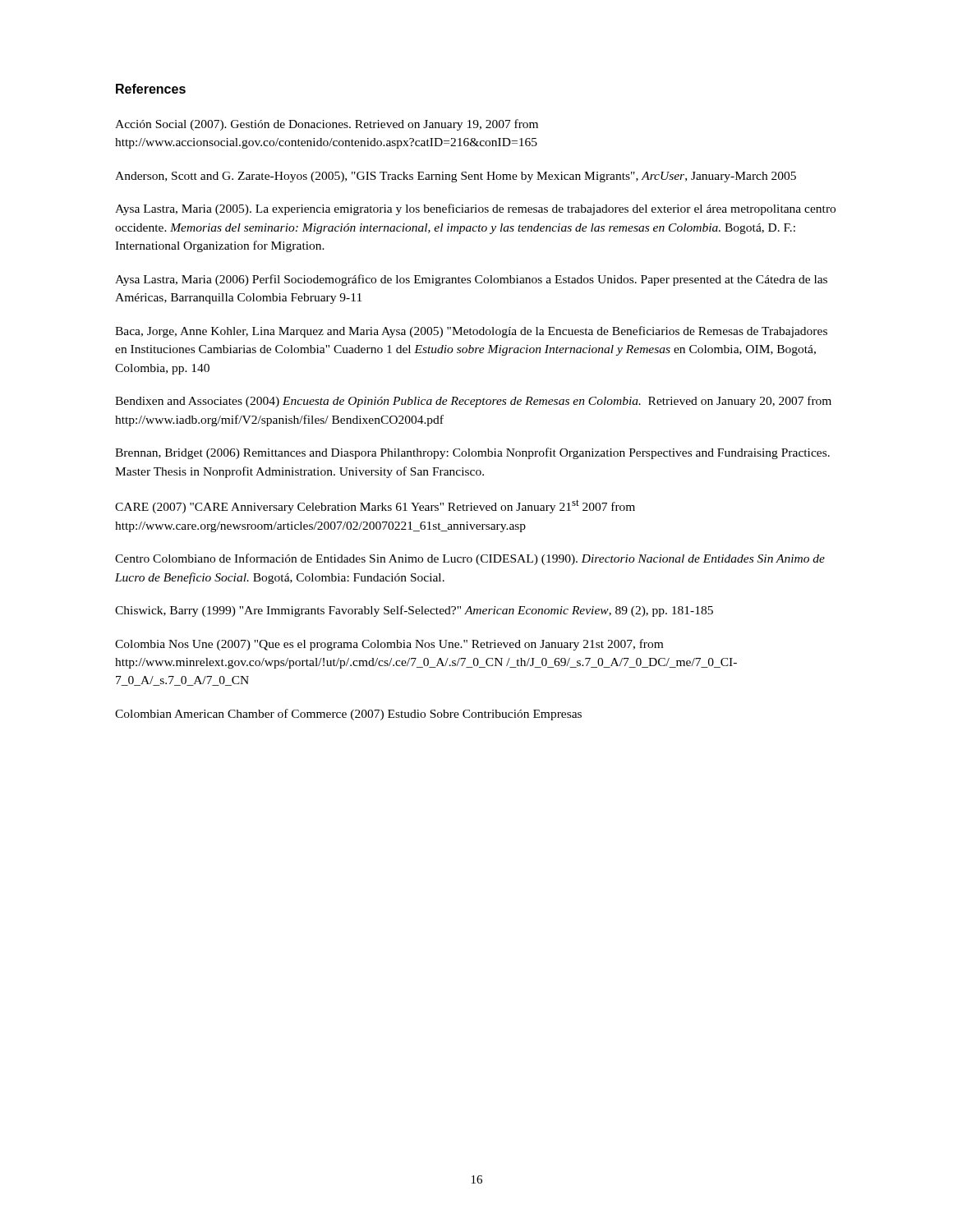Locate the block of text that opens with "CARE (2007) "CARE Anniversary Celebration Marks 61"

375,514
